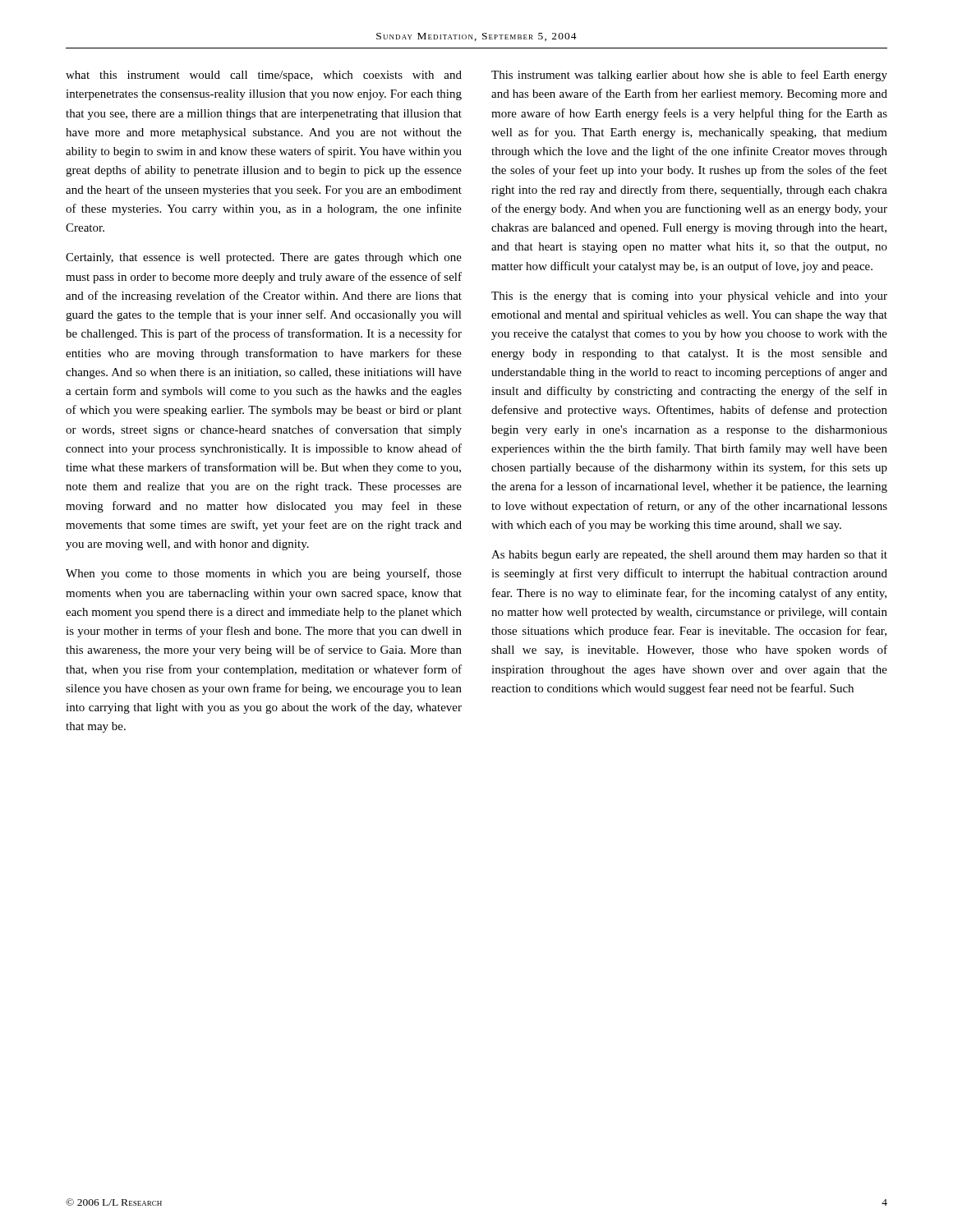
Task: Select the text block that says "what this instrument would call time/space, which coexists"
Action: click(x=264, y=152)
